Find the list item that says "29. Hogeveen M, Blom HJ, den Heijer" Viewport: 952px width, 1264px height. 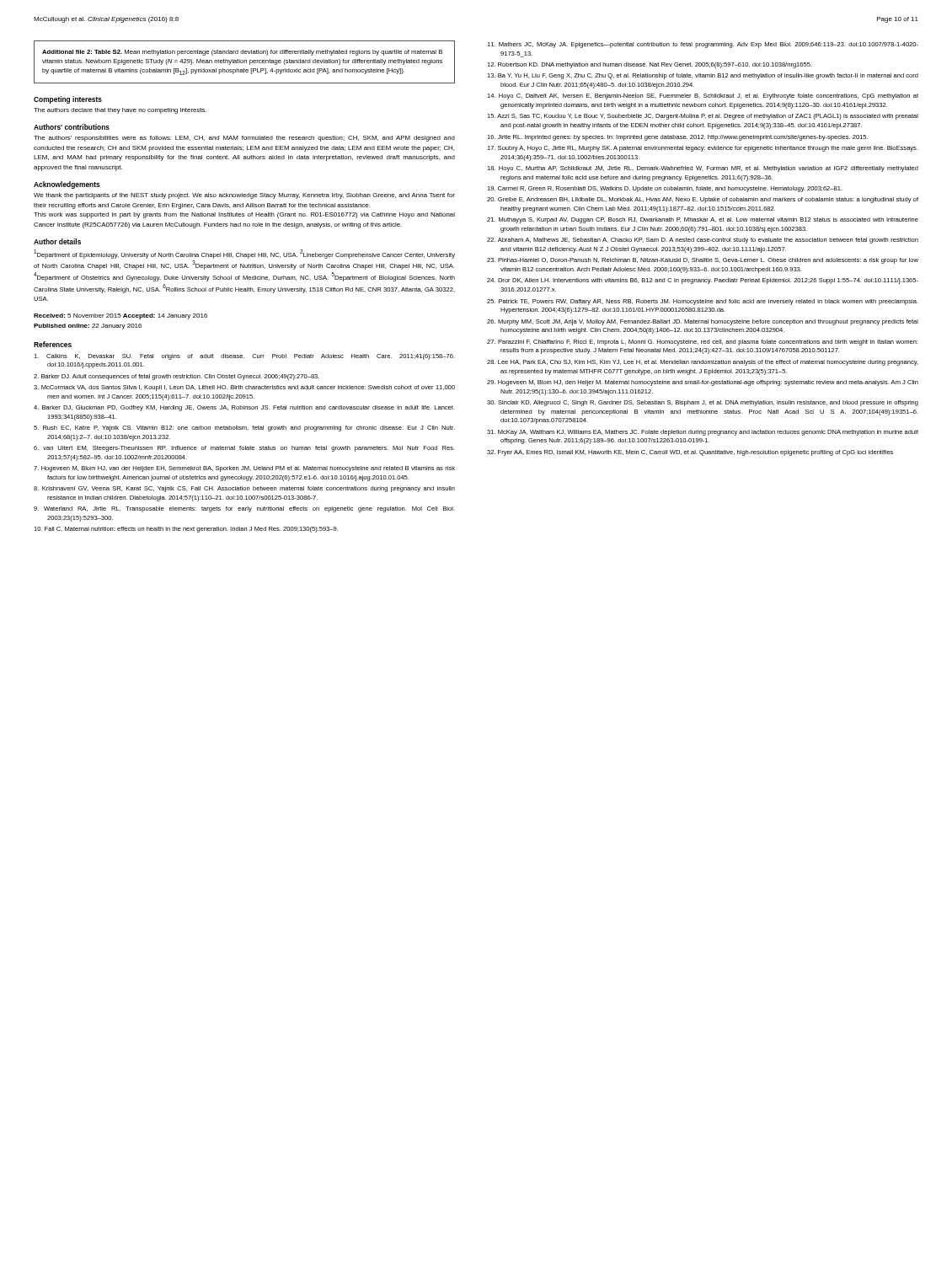(x=703, y=387)
